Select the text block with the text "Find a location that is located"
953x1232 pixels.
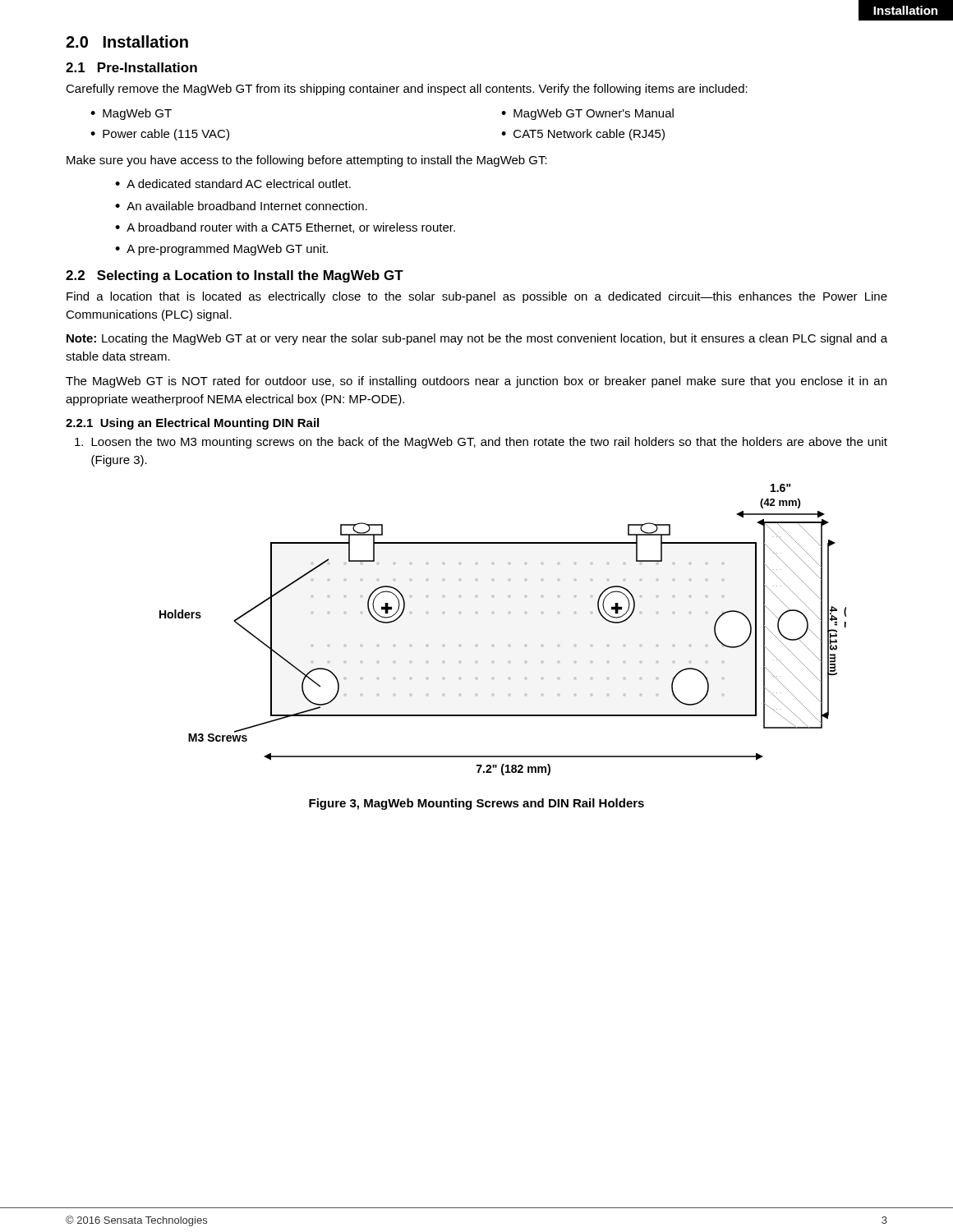pos(476,305)
